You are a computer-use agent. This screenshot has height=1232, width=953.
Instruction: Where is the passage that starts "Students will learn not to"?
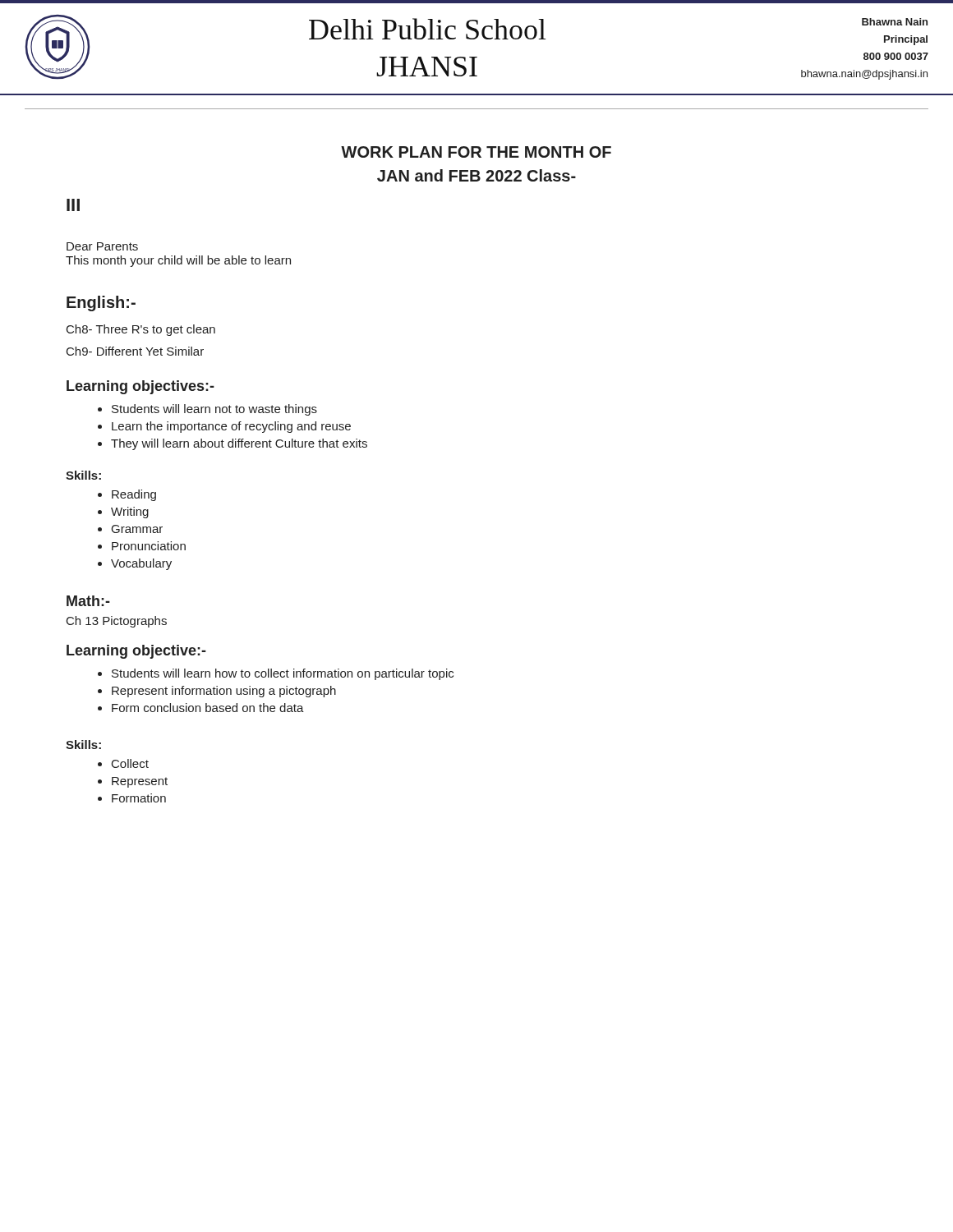tap(214, 409)
